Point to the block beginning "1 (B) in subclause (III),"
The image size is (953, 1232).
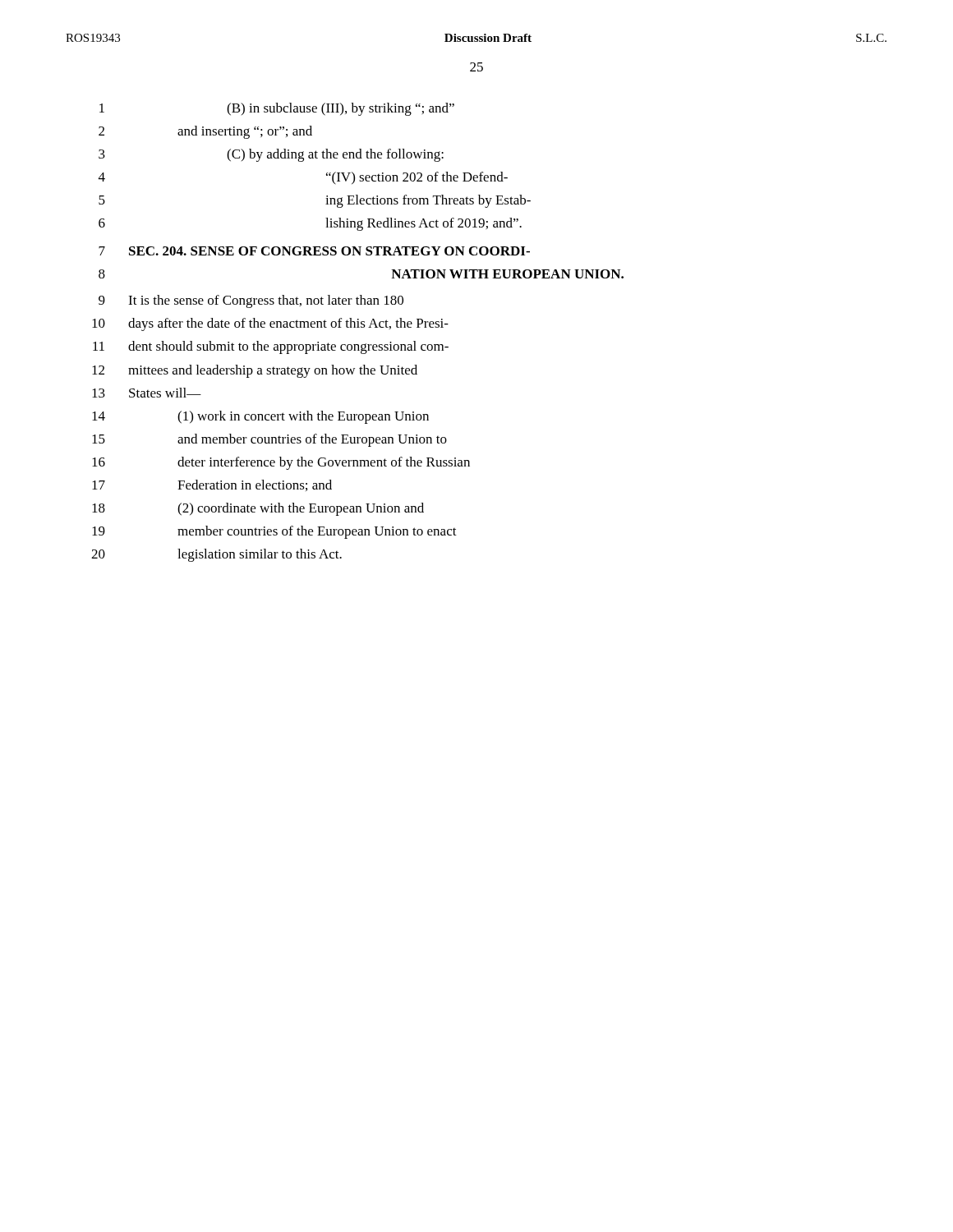277,109
